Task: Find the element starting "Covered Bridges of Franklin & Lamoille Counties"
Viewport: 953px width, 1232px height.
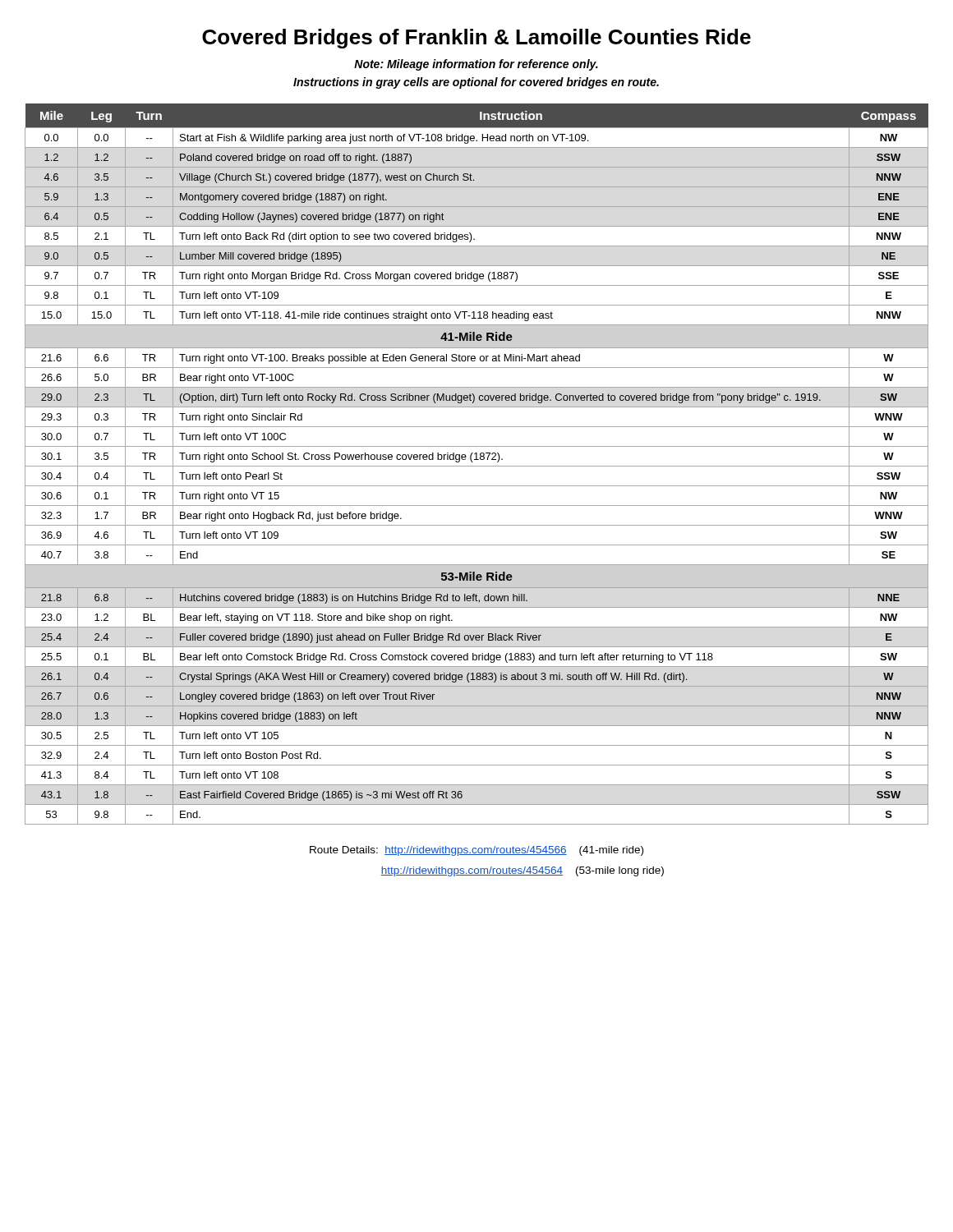Action: [476, 37]
